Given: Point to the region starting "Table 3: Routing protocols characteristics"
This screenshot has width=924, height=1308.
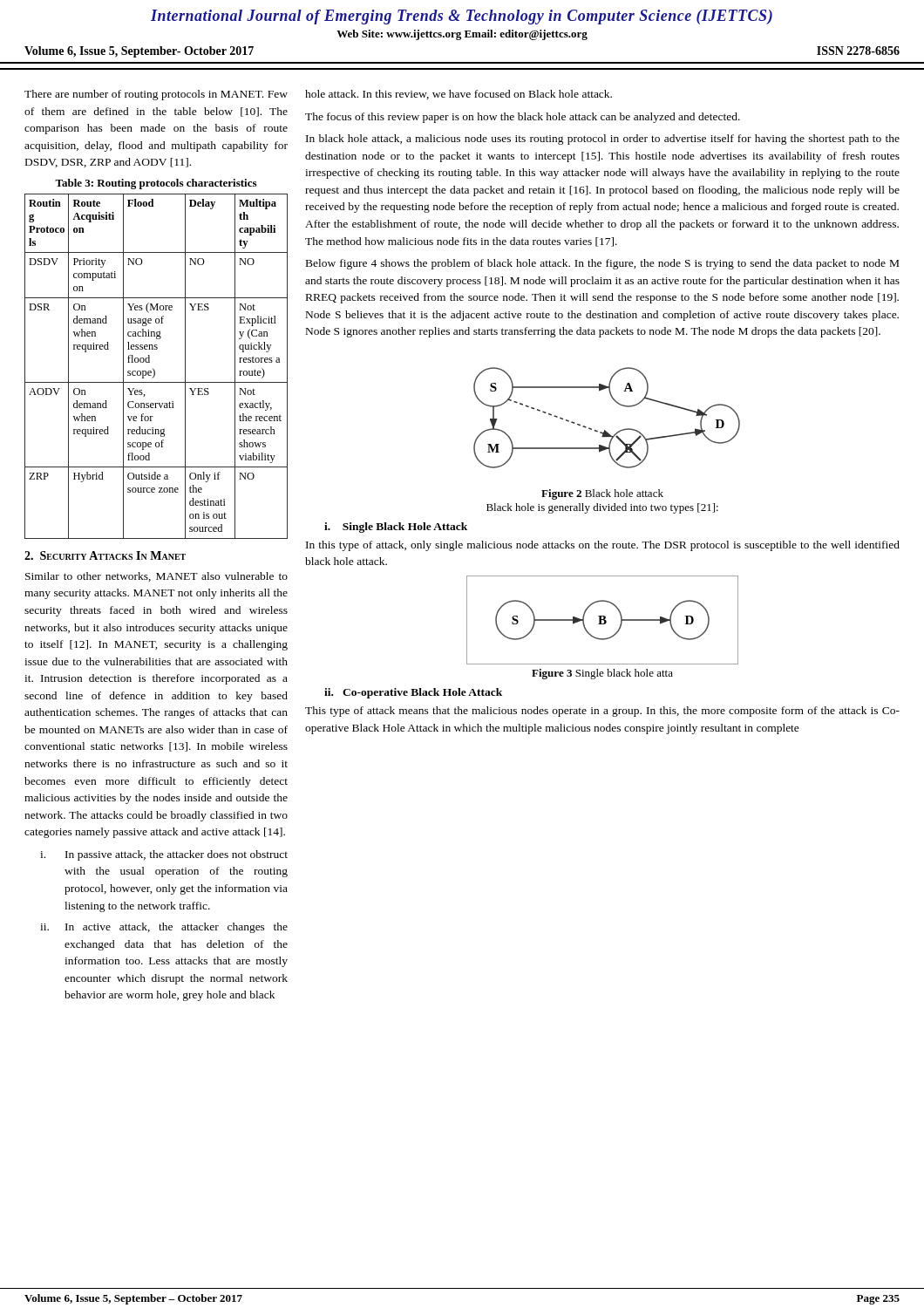Looking at the screenshot, I should point(156,182).
